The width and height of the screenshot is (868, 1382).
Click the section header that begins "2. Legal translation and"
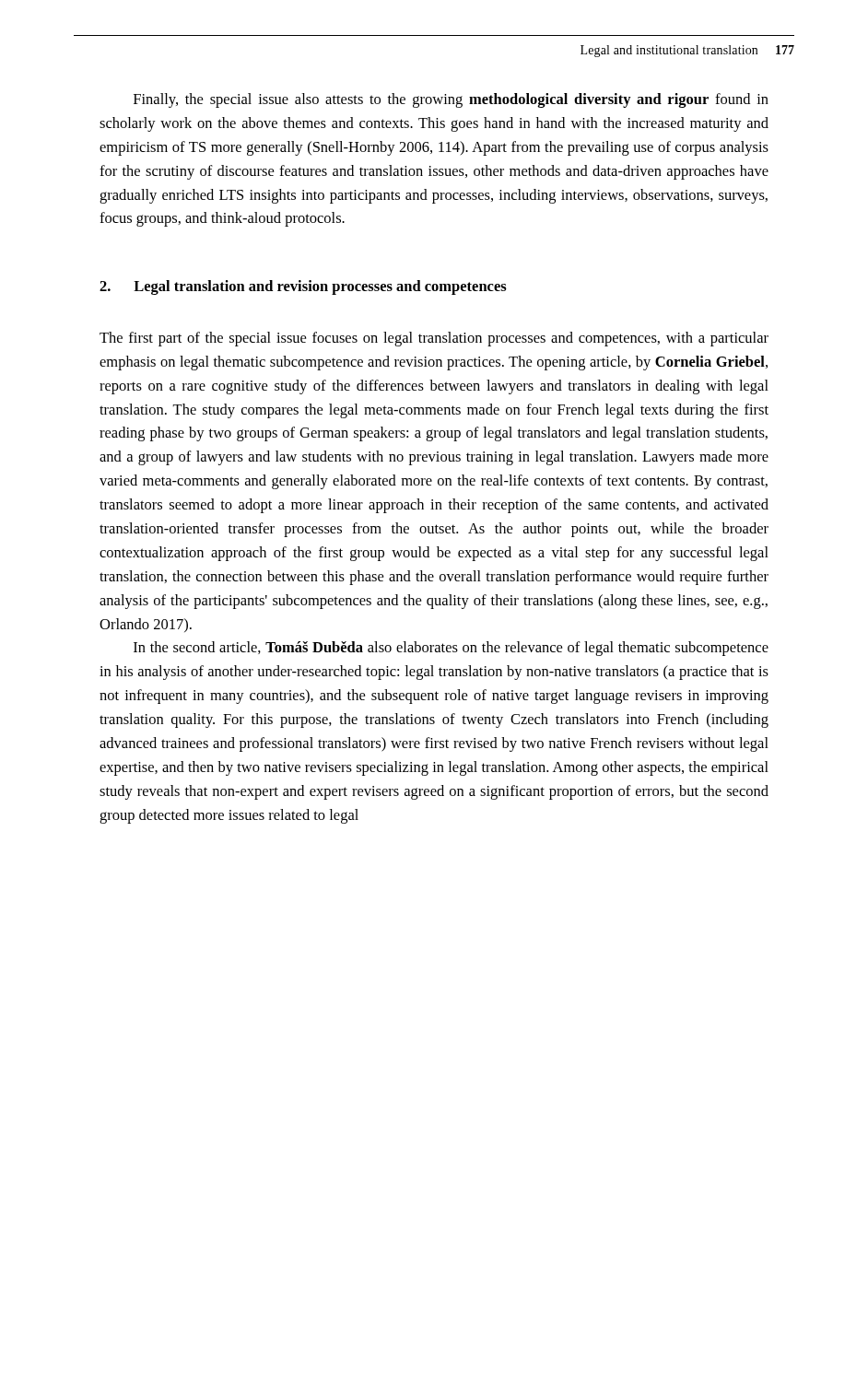(303, 287)
